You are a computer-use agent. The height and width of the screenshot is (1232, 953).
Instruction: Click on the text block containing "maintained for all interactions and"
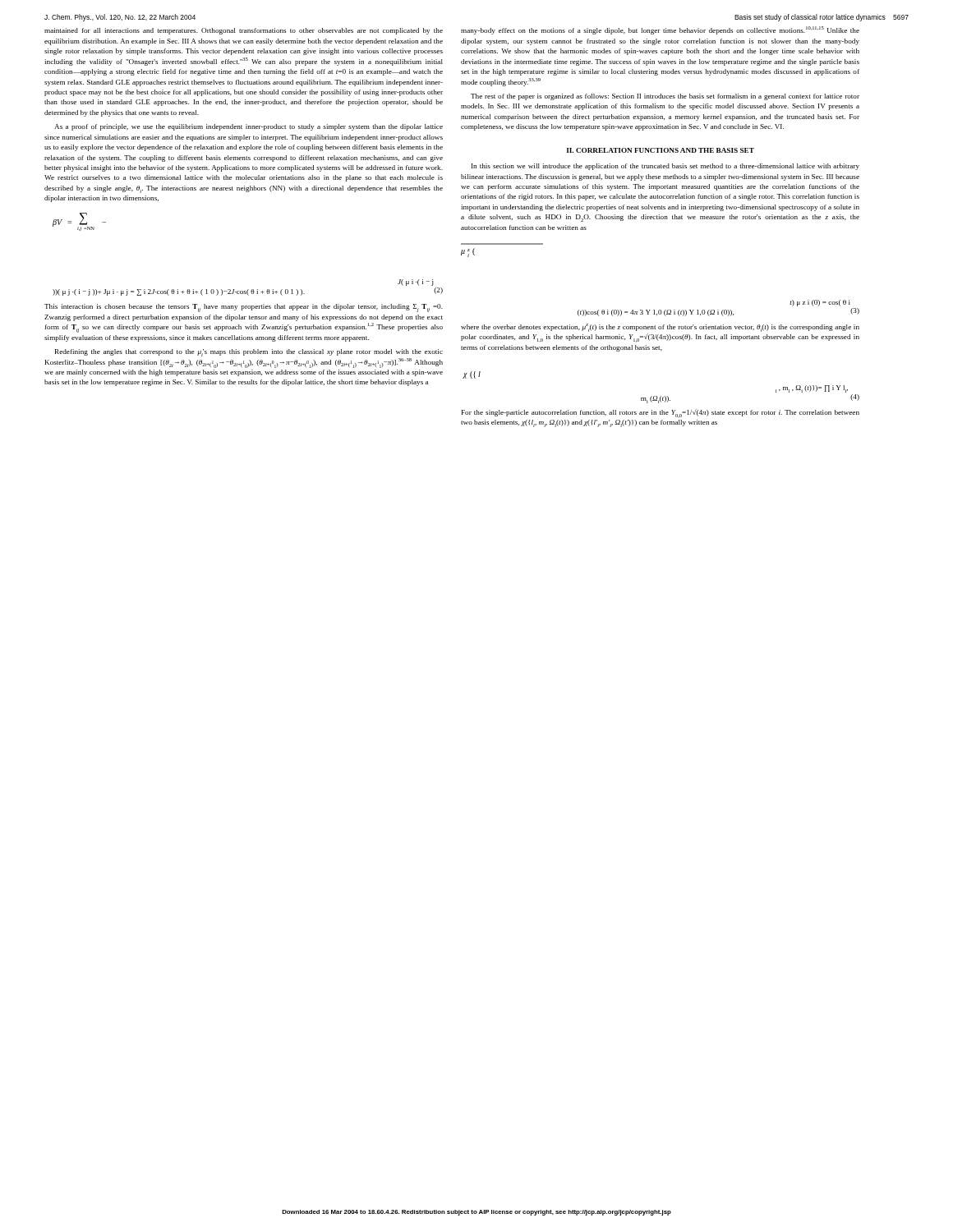(x=244, y=72)
